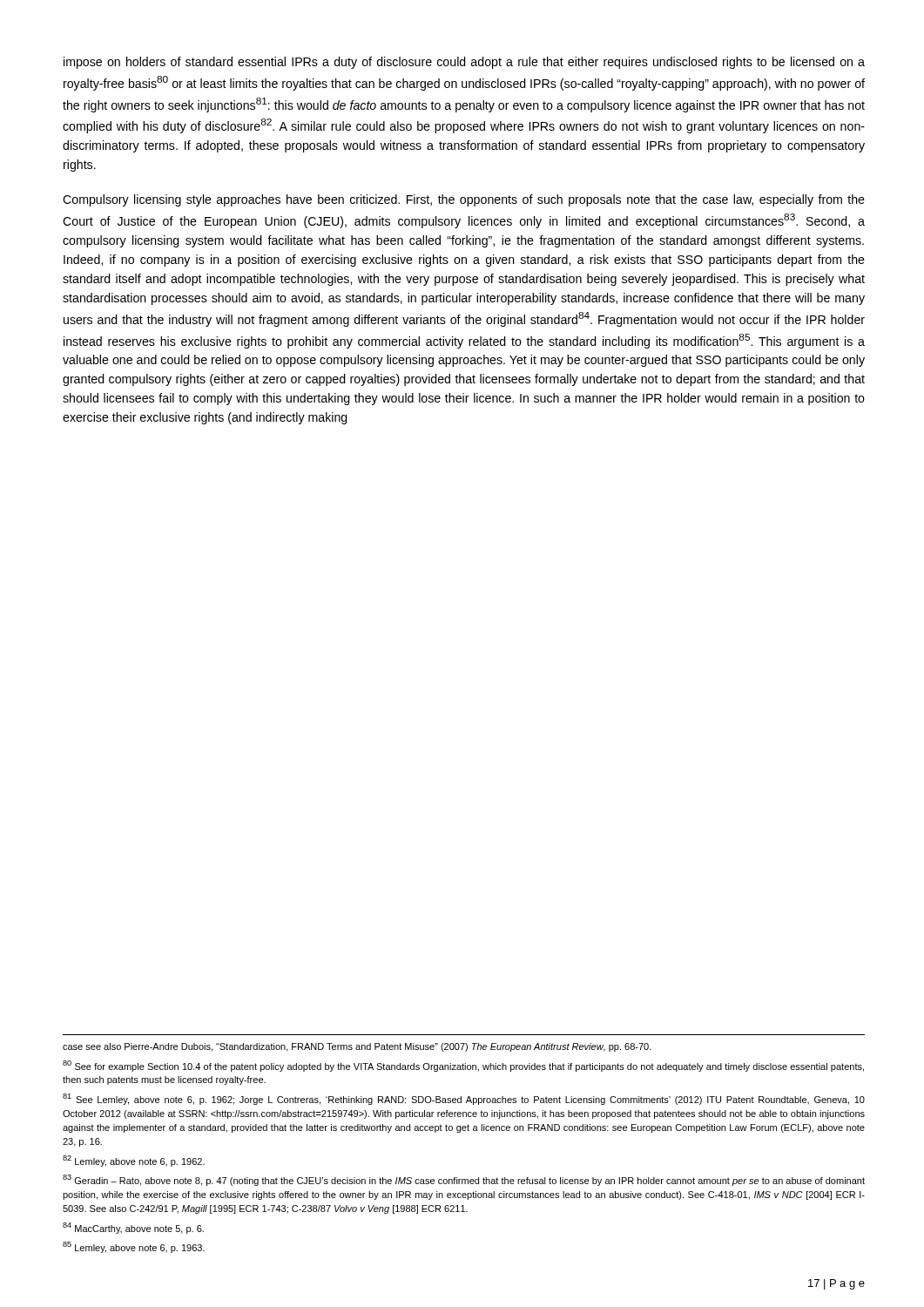
Task: Navigate to the block starting "80 See for example Section 10.4"
Action: [x=464, y=1072]
